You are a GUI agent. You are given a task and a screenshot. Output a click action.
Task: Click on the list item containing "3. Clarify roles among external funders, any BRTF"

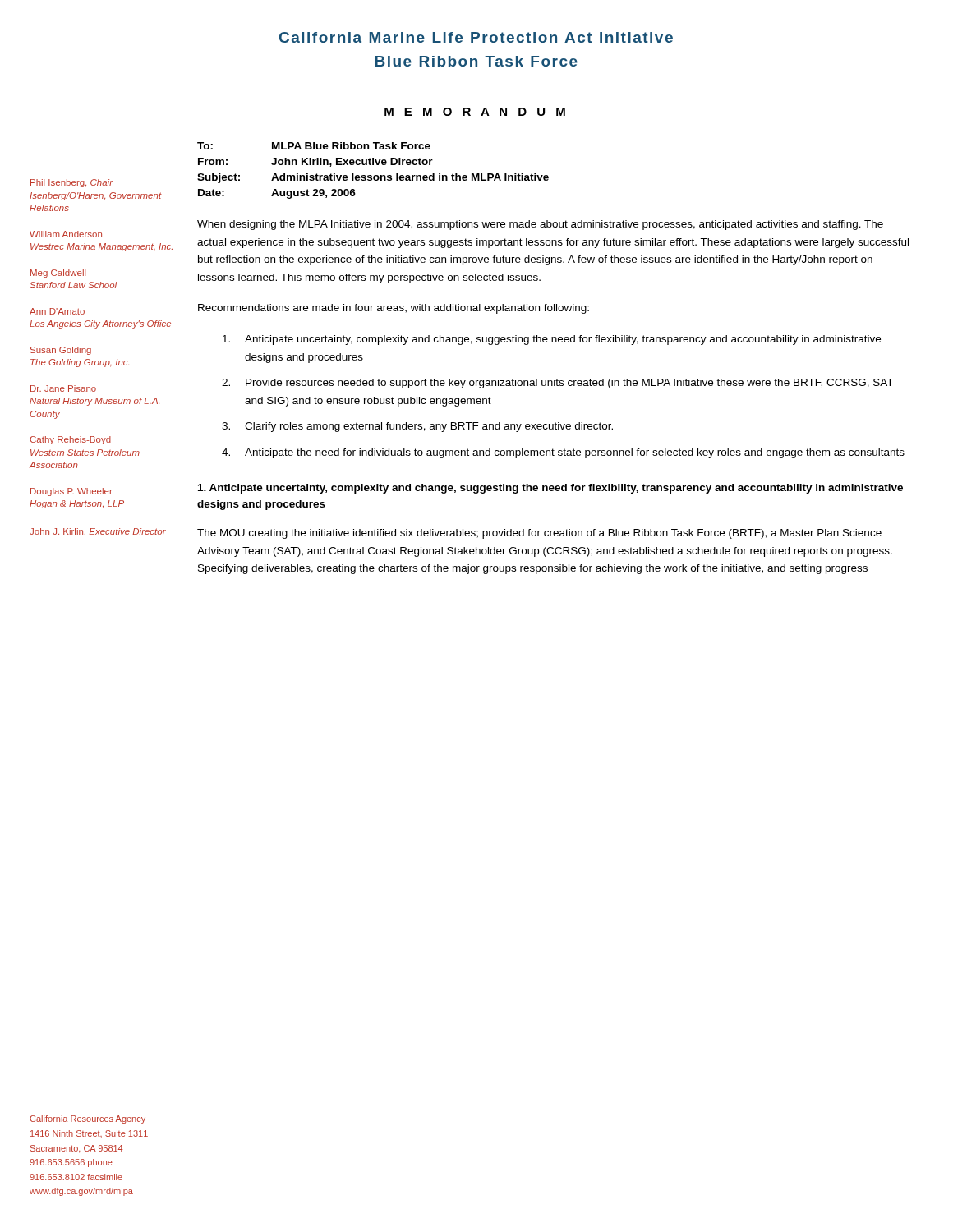pos(567,426)
